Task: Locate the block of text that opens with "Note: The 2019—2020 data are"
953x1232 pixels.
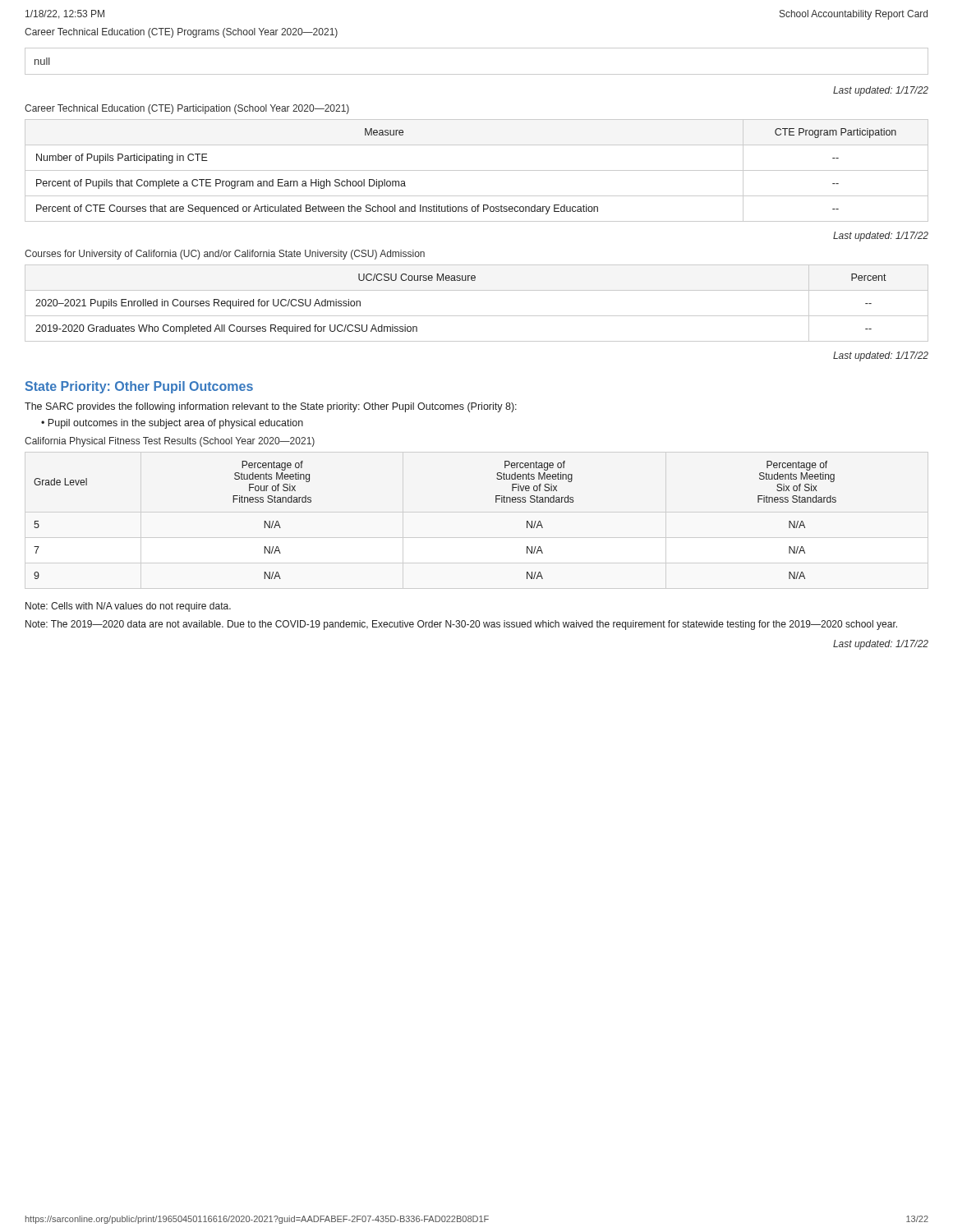Action: tap(461, 624)
